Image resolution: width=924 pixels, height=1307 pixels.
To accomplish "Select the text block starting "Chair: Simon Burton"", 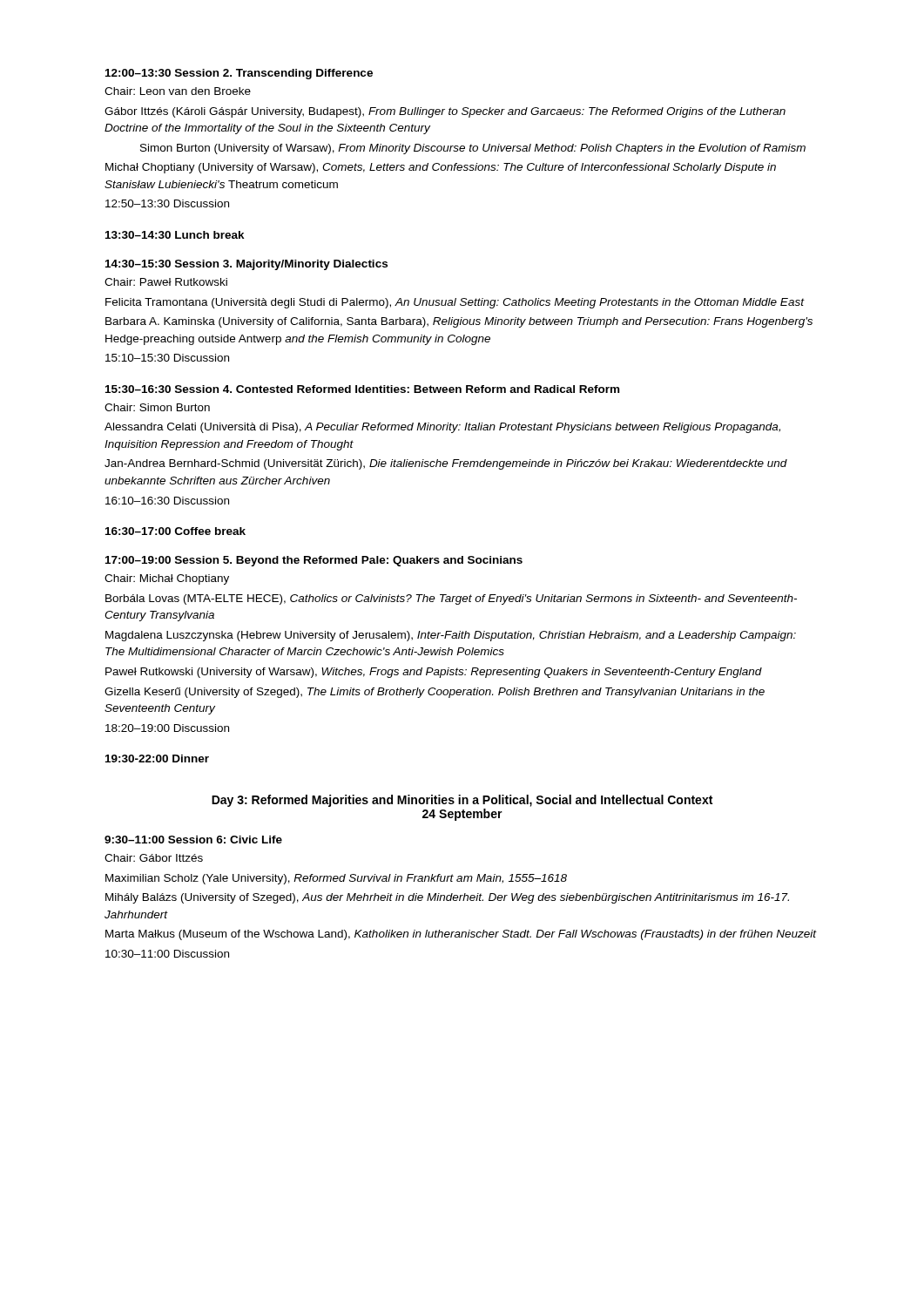I will pyautogui.click(x=157, y=407).
